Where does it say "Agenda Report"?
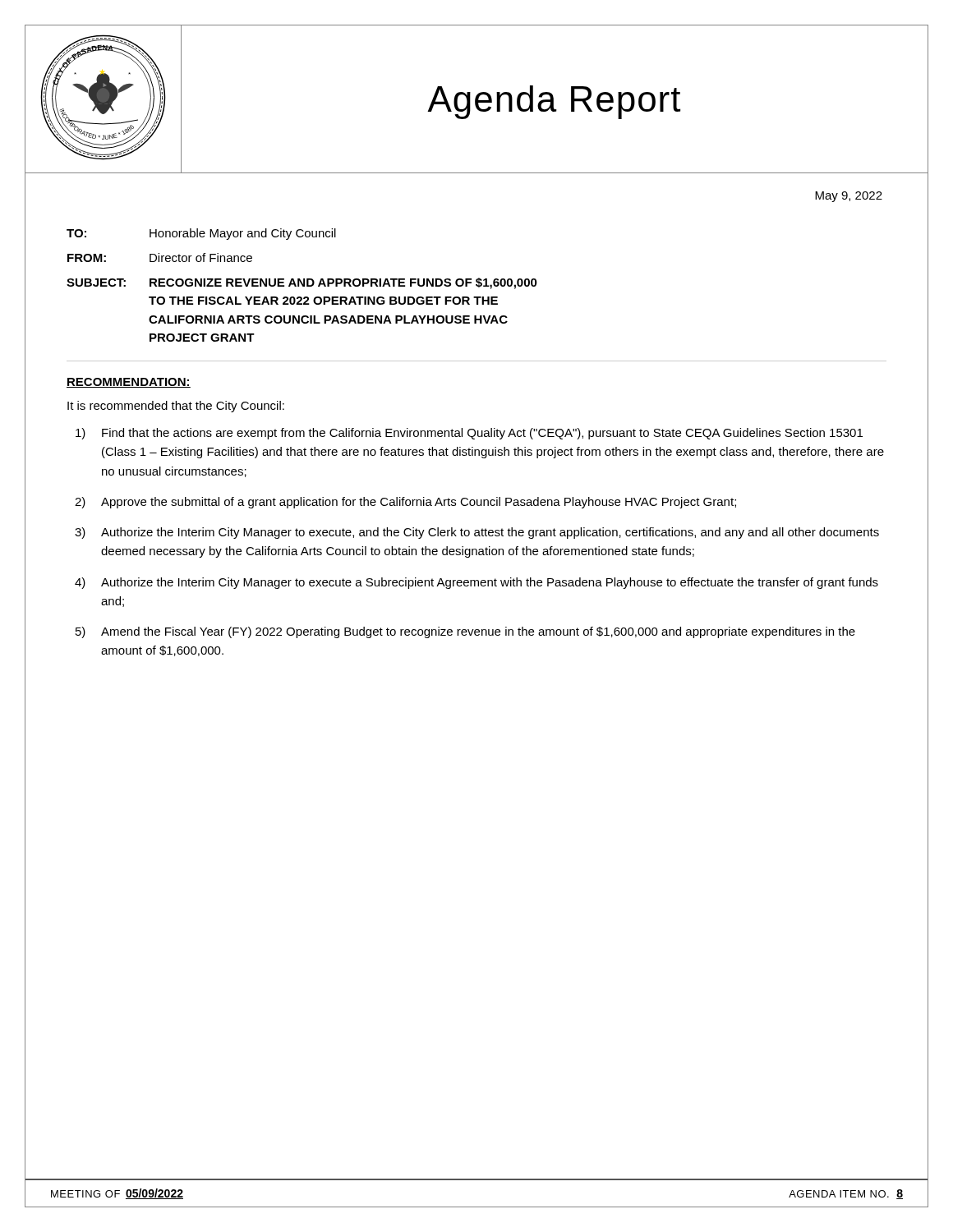 [555, 99]
